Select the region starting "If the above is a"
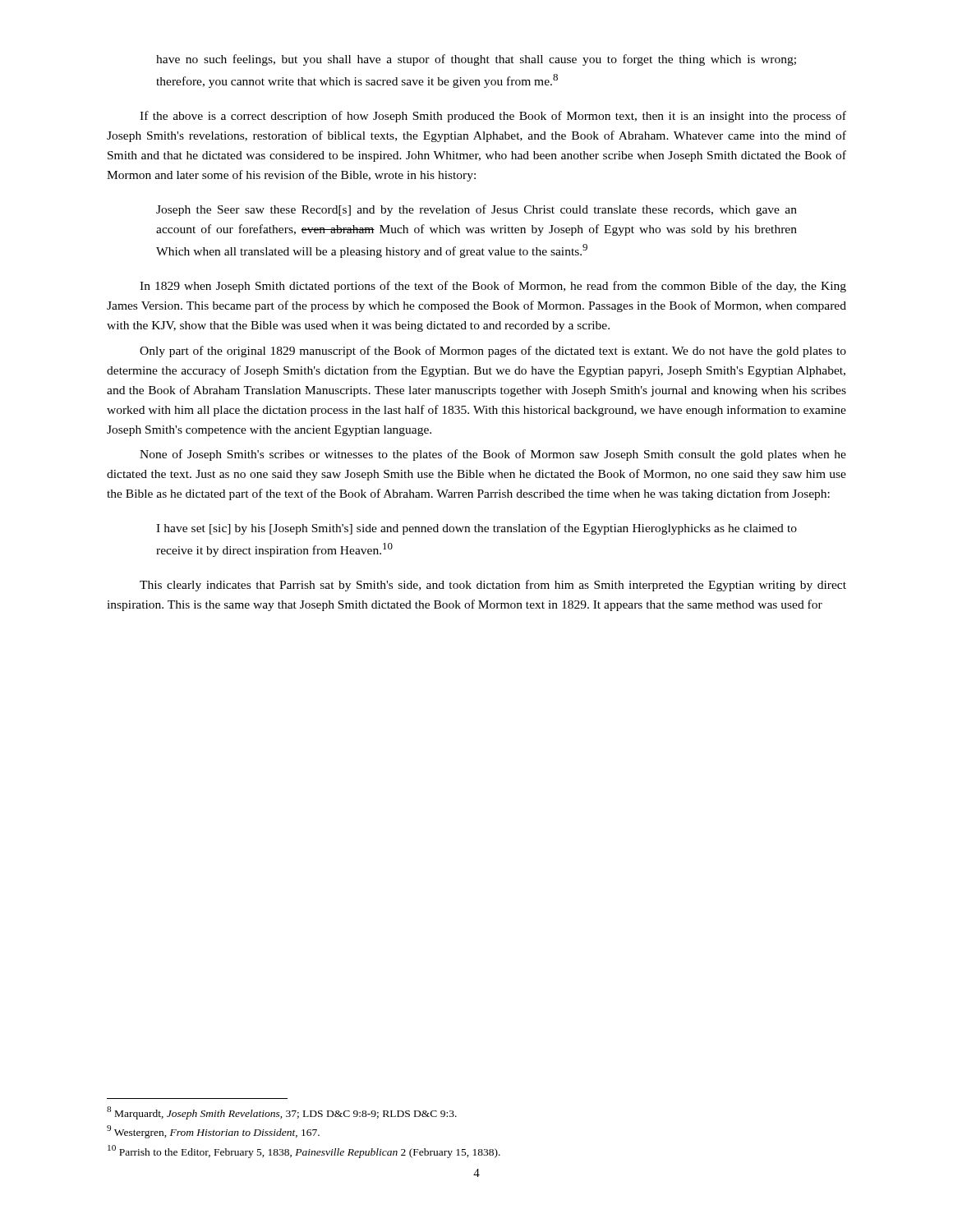This screenshot has height=1232, width=953. [476, 146]
